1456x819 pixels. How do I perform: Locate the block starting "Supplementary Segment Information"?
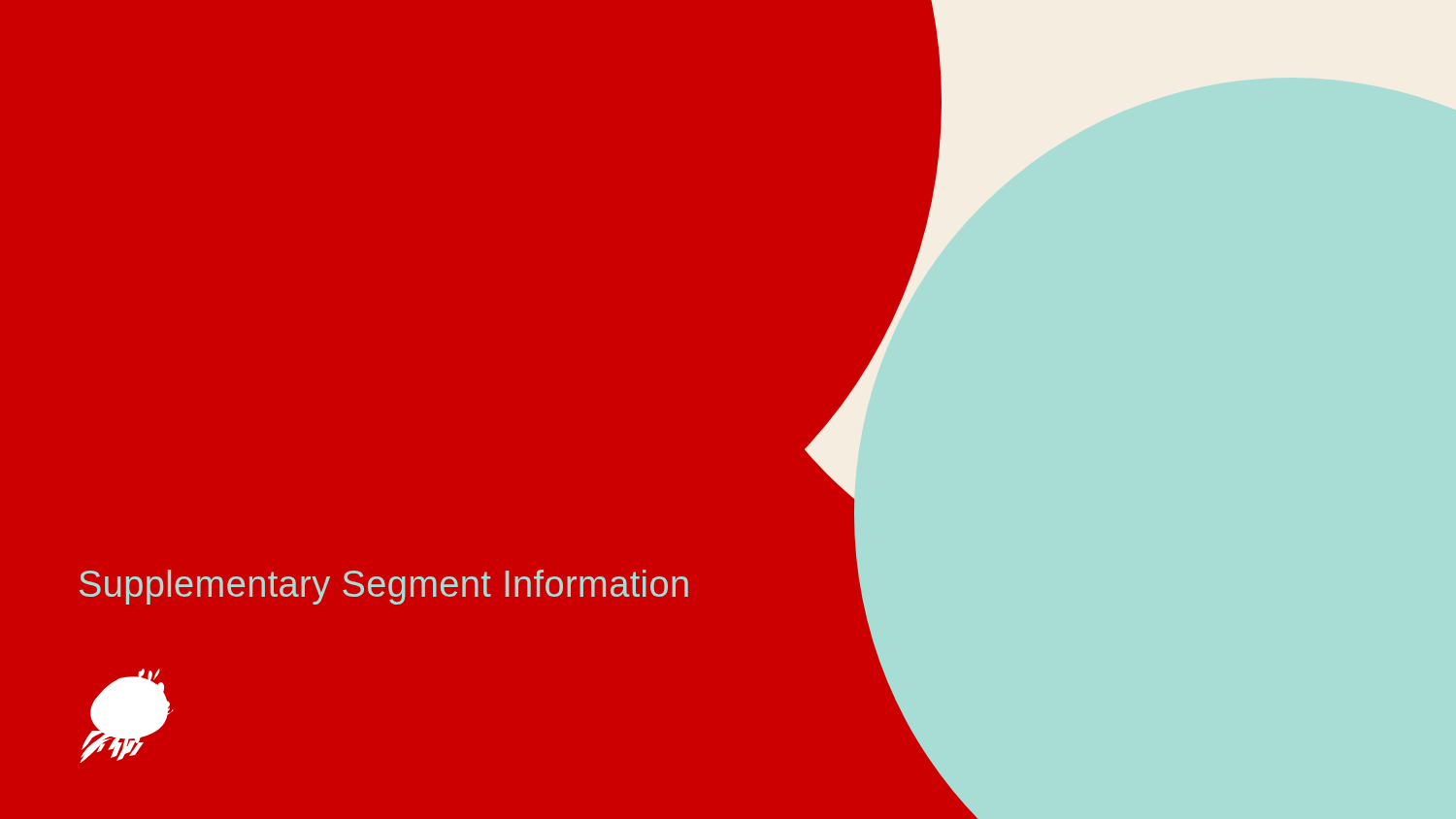[384, 584]
